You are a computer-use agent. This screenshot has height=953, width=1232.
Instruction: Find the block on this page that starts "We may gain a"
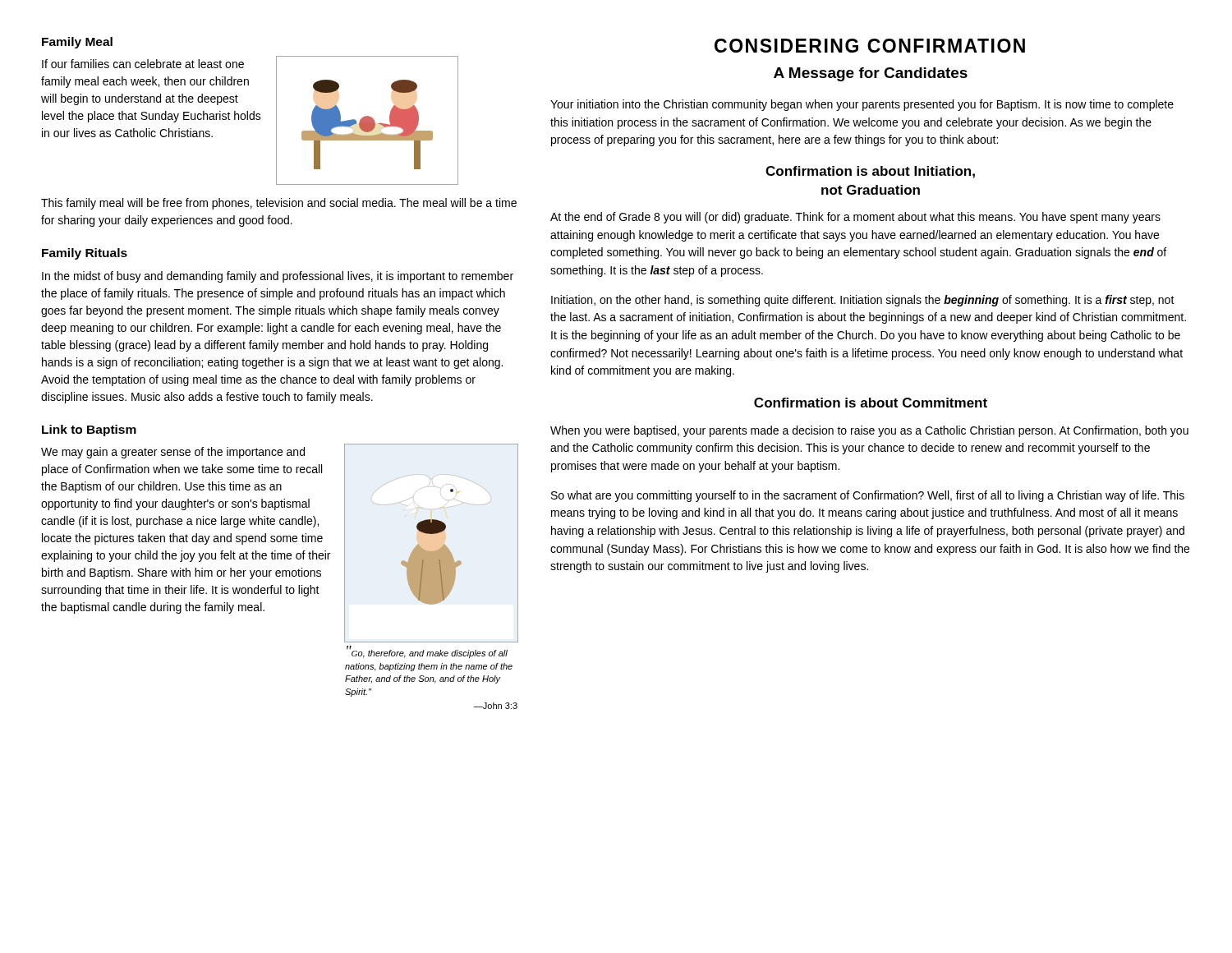(x=186, y=530)
